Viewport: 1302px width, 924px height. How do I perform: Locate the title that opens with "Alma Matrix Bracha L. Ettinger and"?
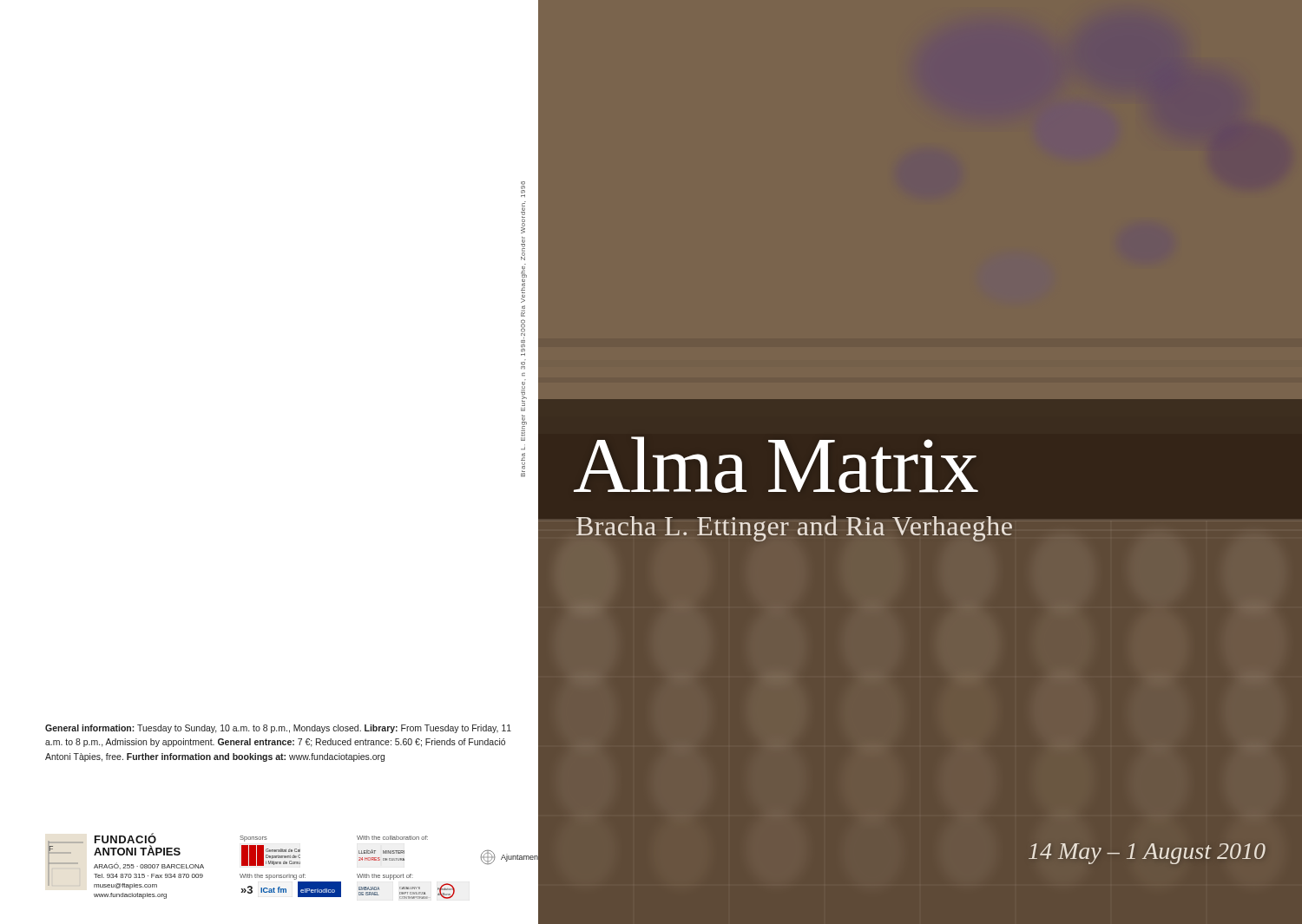click(929, 484)
